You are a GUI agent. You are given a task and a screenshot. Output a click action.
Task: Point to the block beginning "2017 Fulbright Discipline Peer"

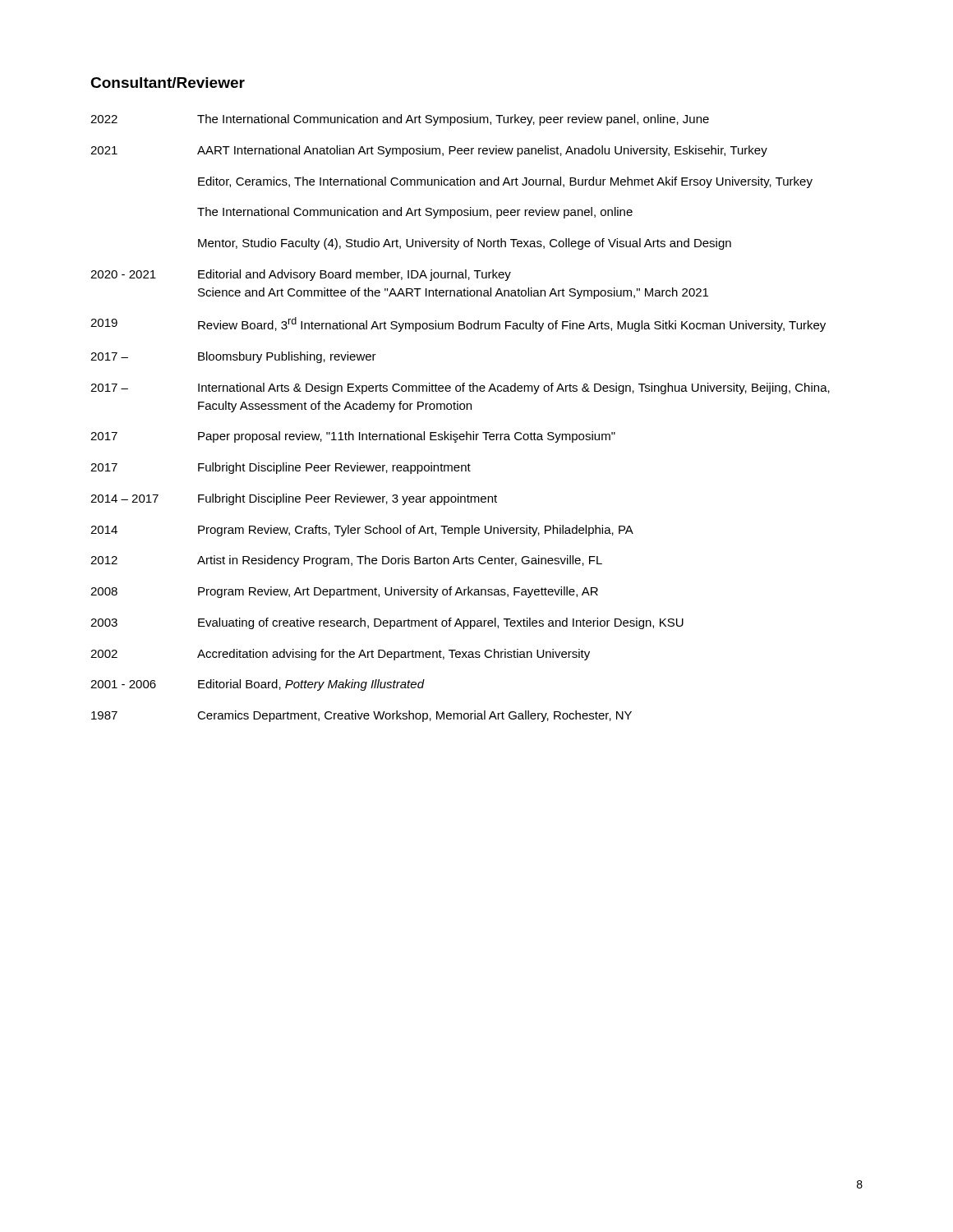click(476, 467)
